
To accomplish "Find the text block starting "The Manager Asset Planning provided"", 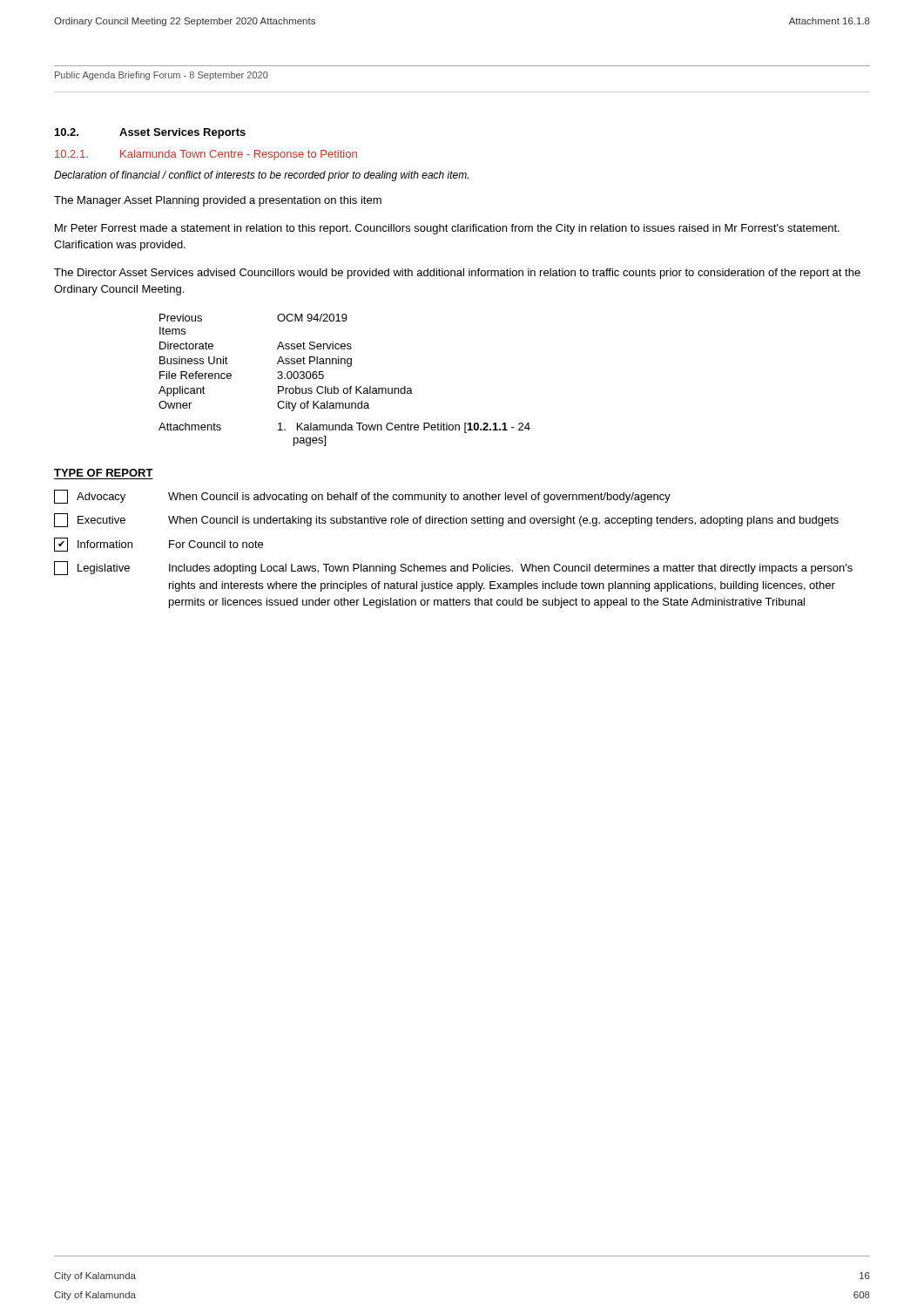I will click(218, 200).
